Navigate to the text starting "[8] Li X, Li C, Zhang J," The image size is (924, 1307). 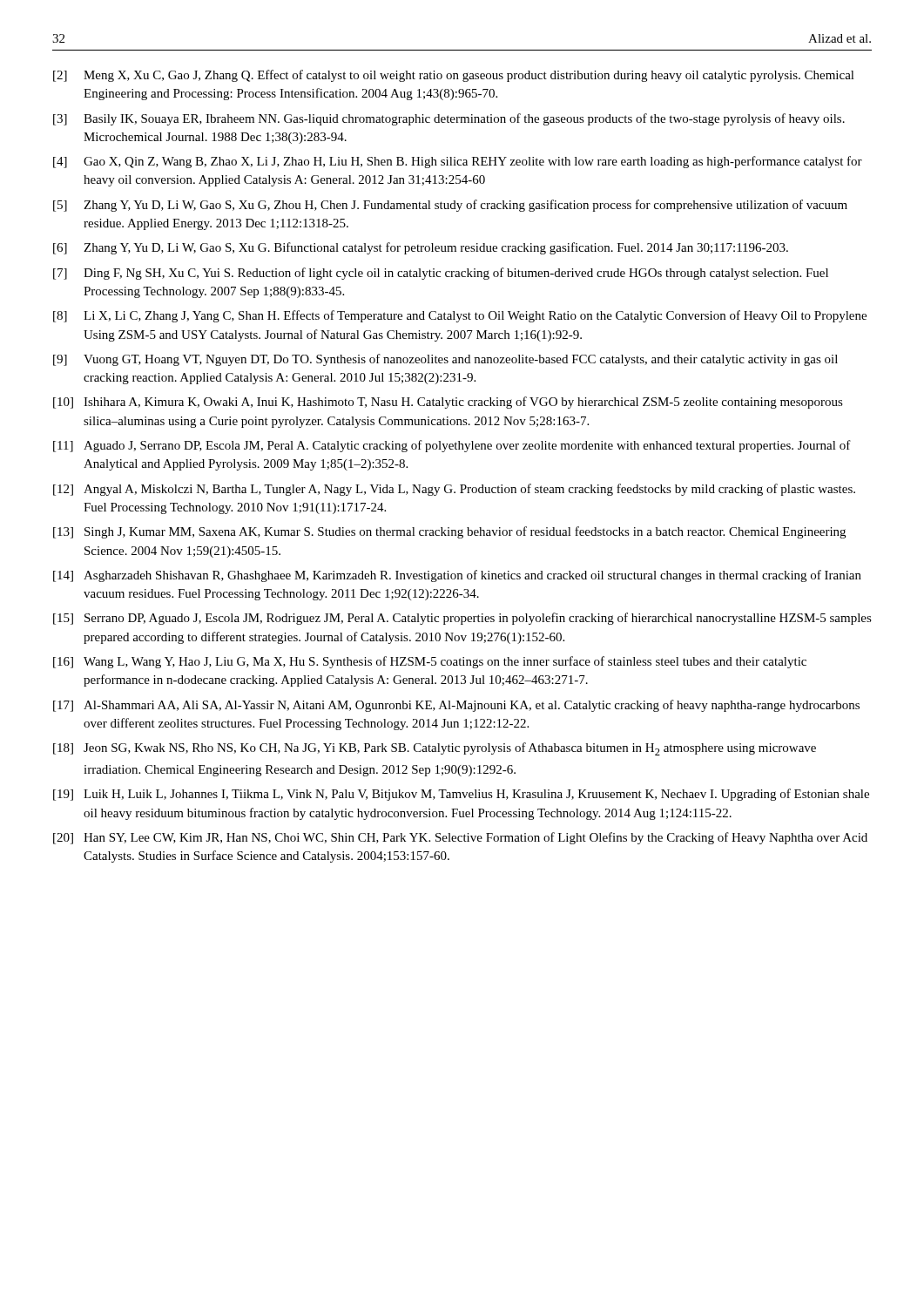pos(462,325)
